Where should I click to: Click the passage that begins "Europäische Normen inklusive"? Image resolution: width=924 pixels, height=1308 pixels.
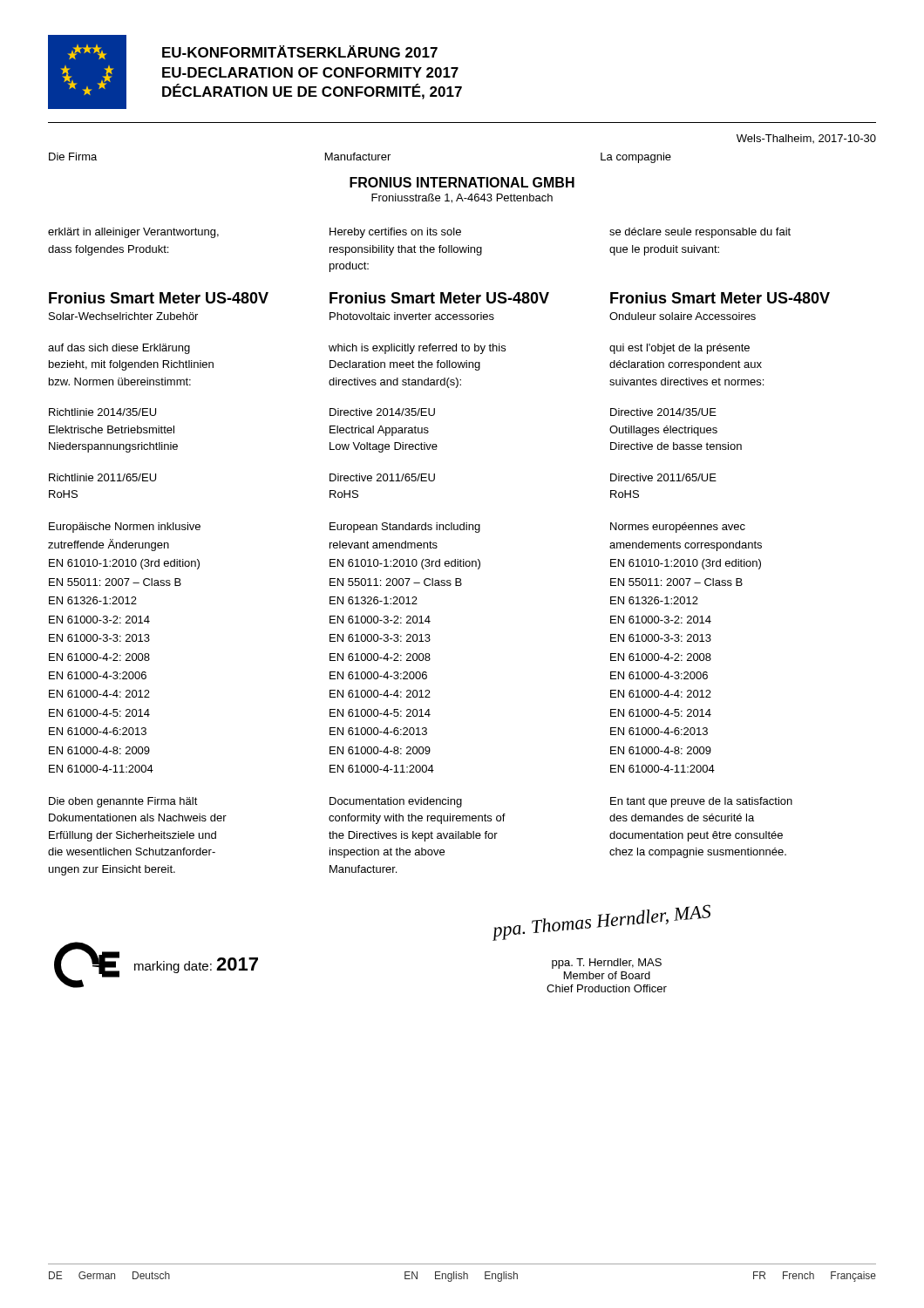click(x=124, y=647)
